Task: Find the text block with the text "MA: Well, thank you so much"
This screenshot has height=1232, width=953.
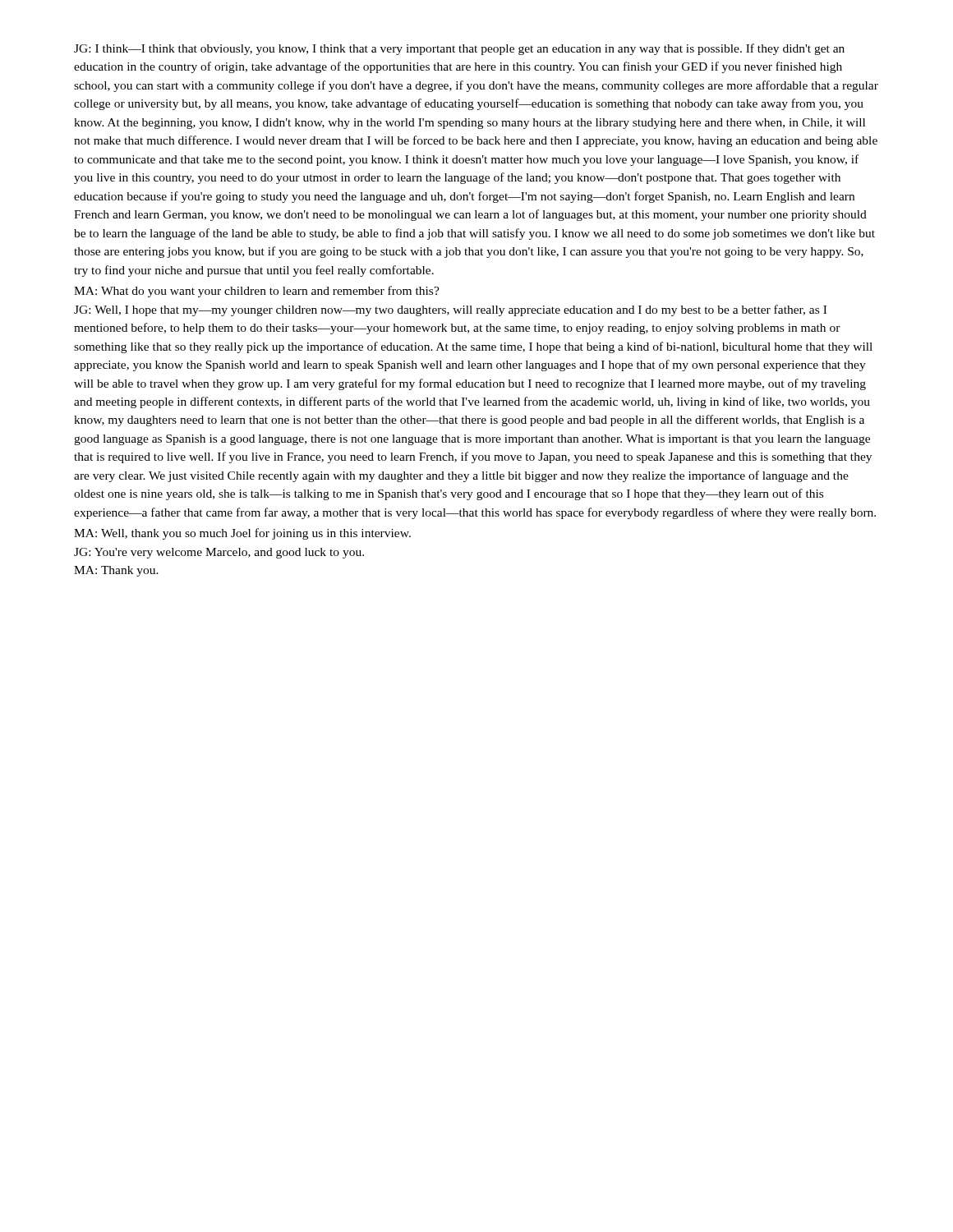Action: coord(243,533)
